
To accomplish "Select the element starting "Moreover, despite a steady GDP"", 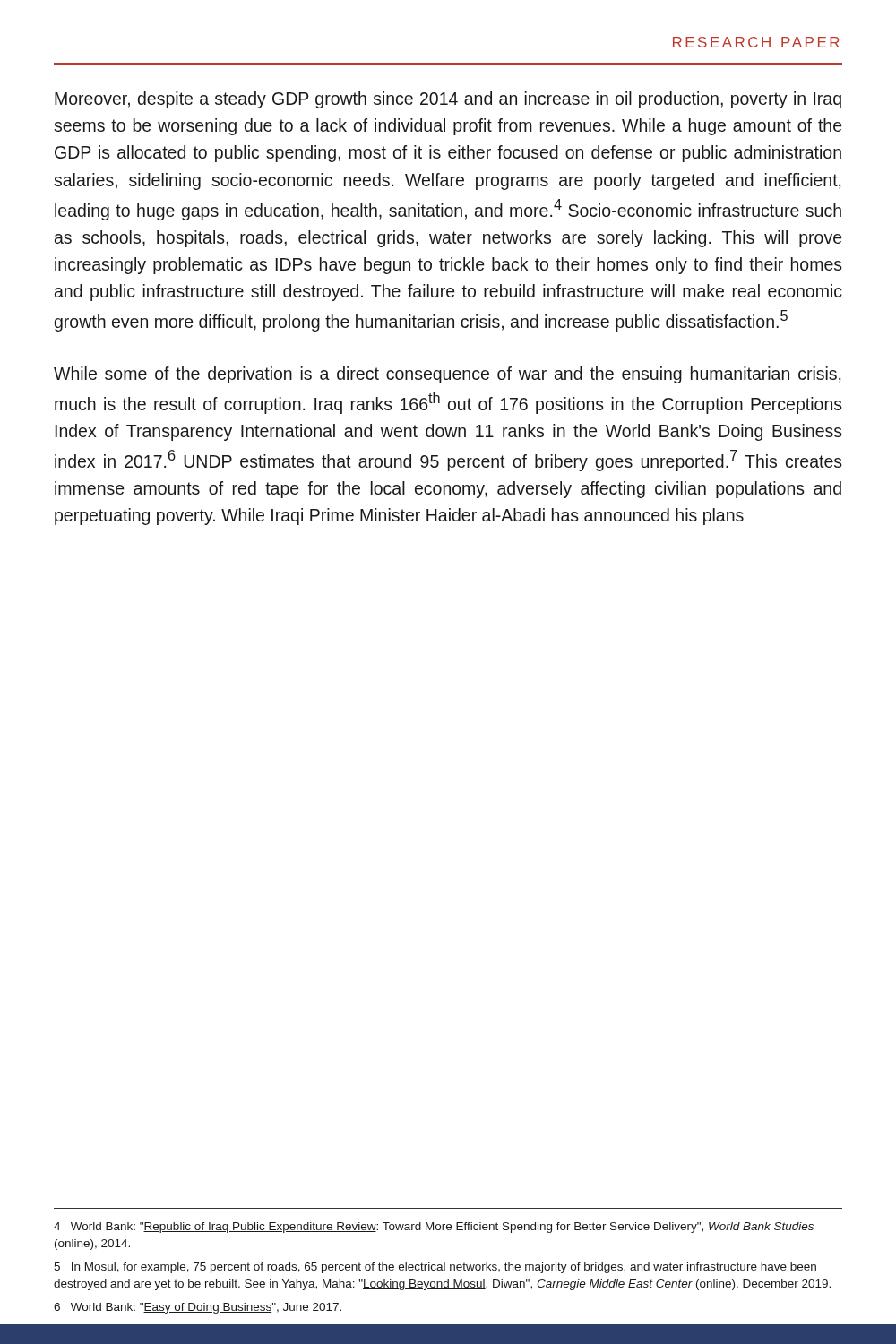I will [448, 210].
